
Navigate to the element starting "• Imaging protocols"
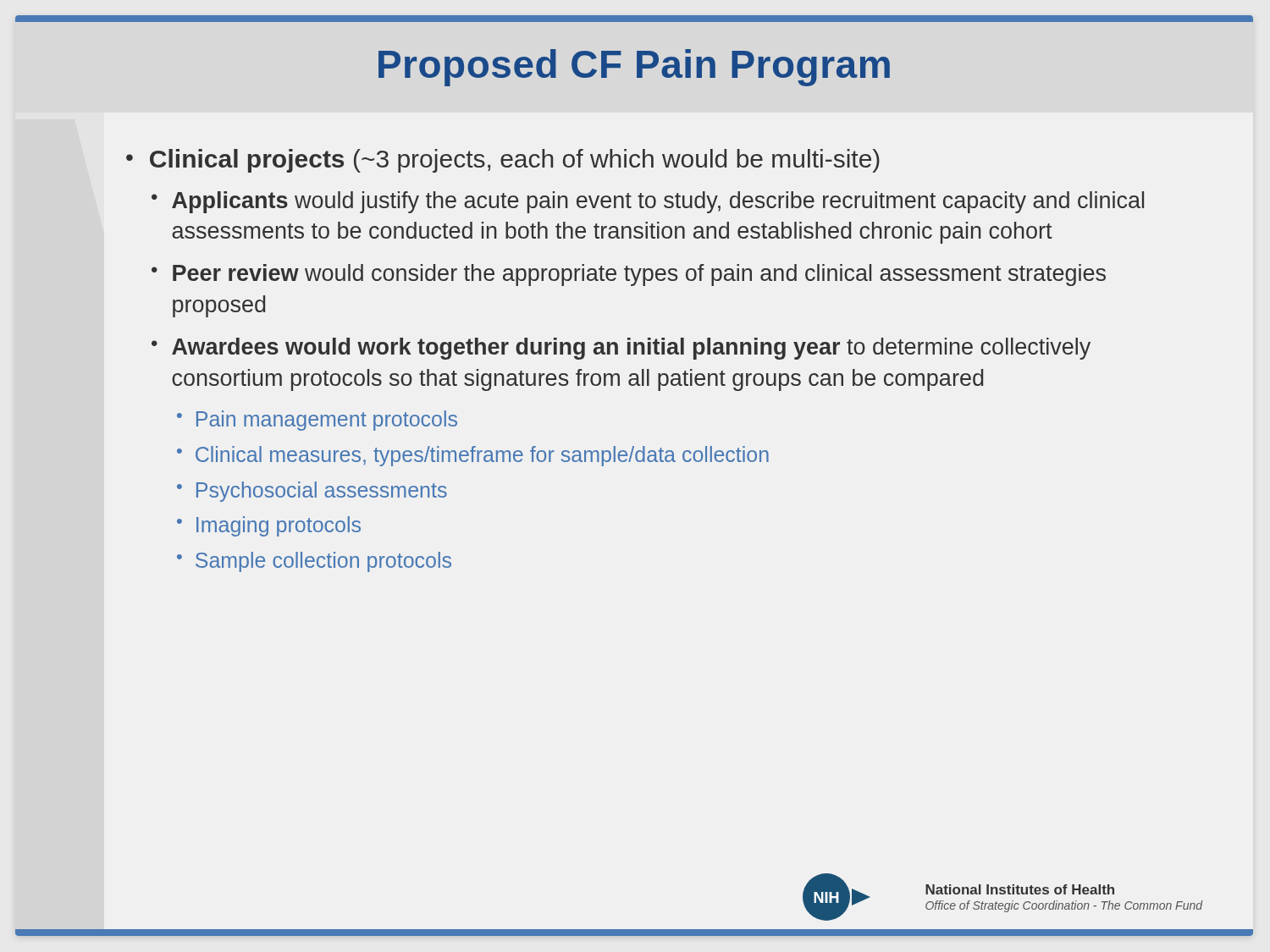point(269,526)
